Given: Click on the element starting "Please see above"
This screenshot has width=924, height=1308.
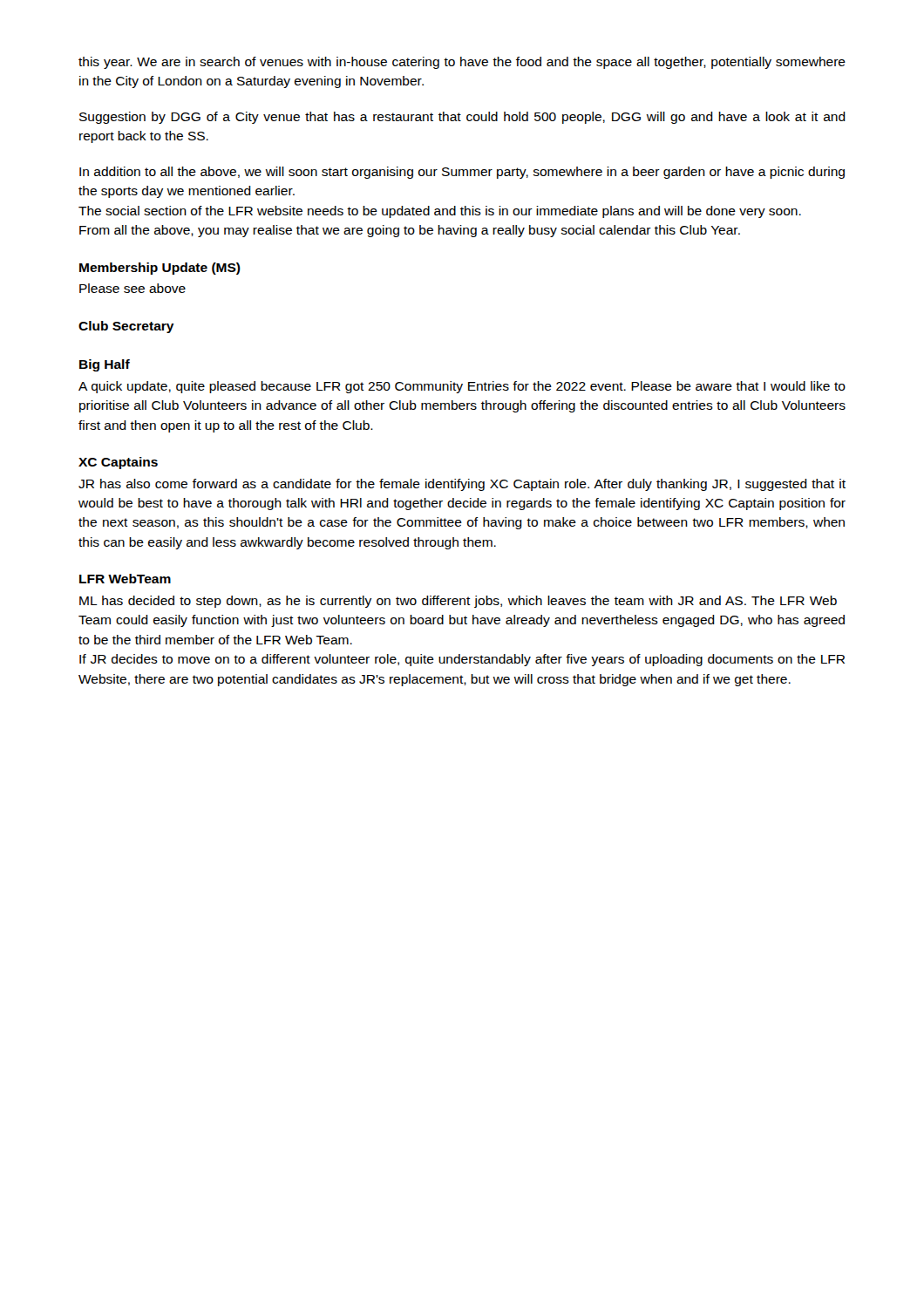Looking at the screenshot, I should (132, 288).
